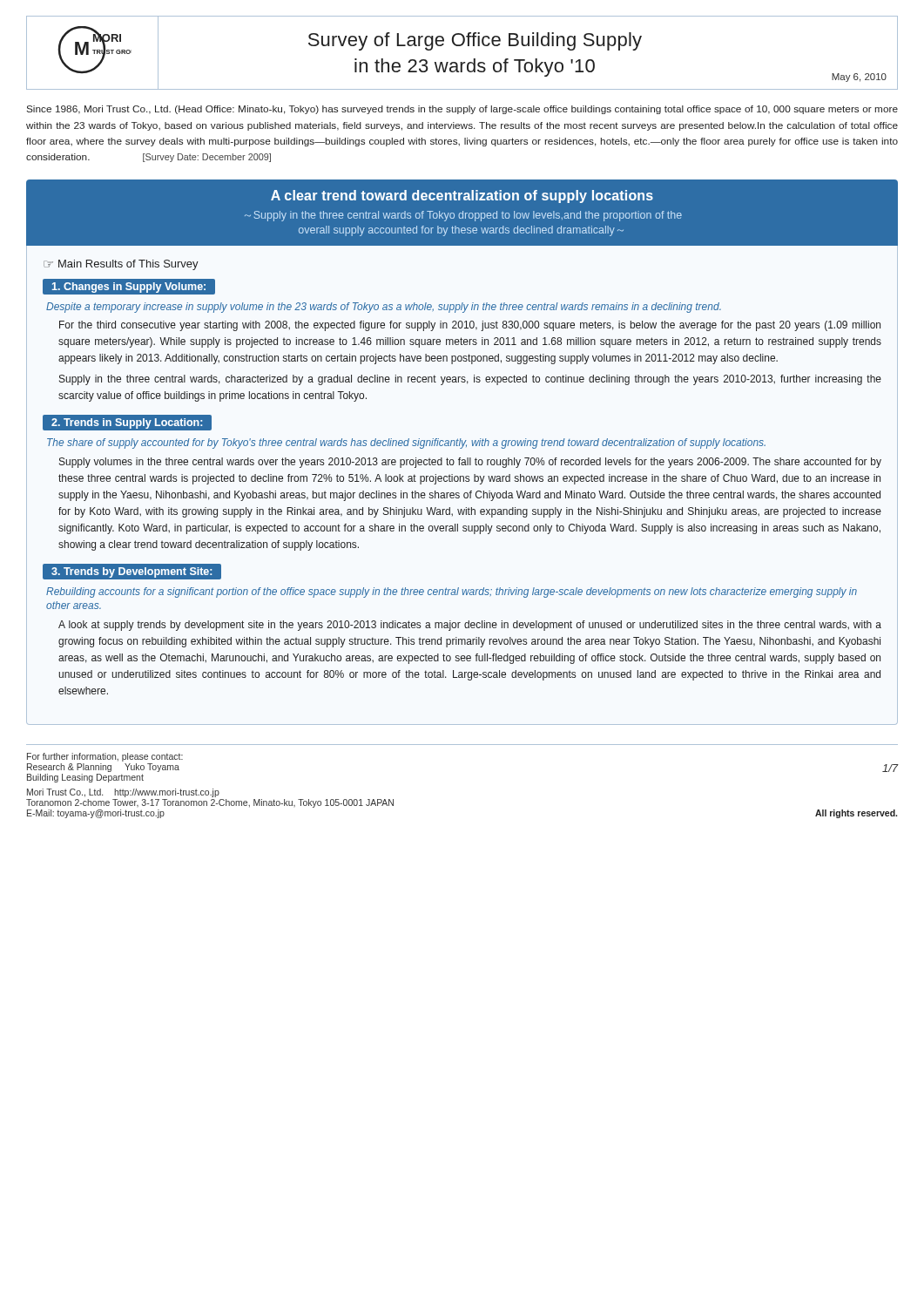This screenshot has width=924, height=1307.
Task: Locate the block of text that opens with "For the third consecutive year starting"
Action: (470, 361)
